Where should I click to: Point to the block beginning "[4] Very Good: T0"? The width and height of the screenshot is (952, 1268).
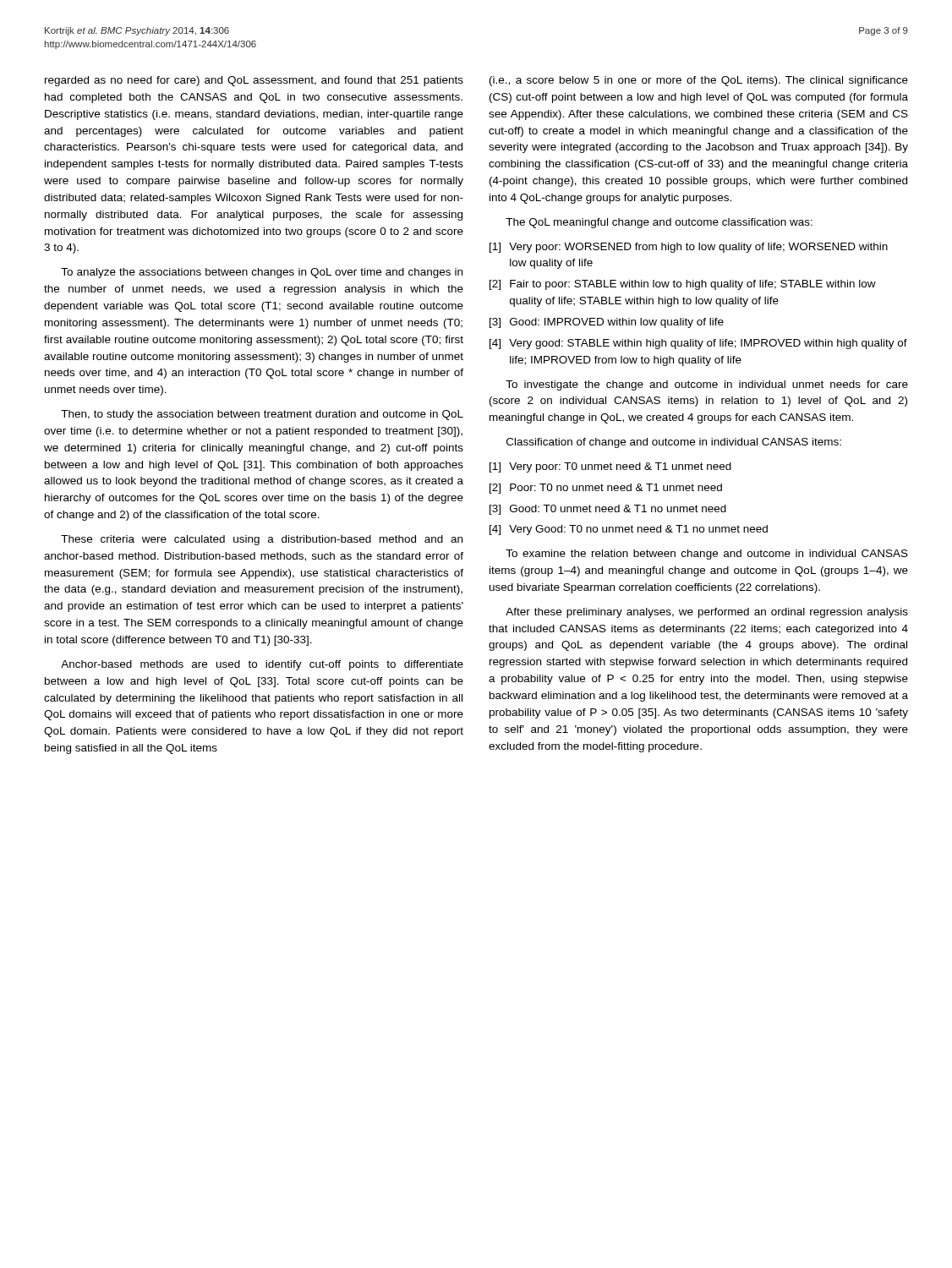(x=698, y=529)
